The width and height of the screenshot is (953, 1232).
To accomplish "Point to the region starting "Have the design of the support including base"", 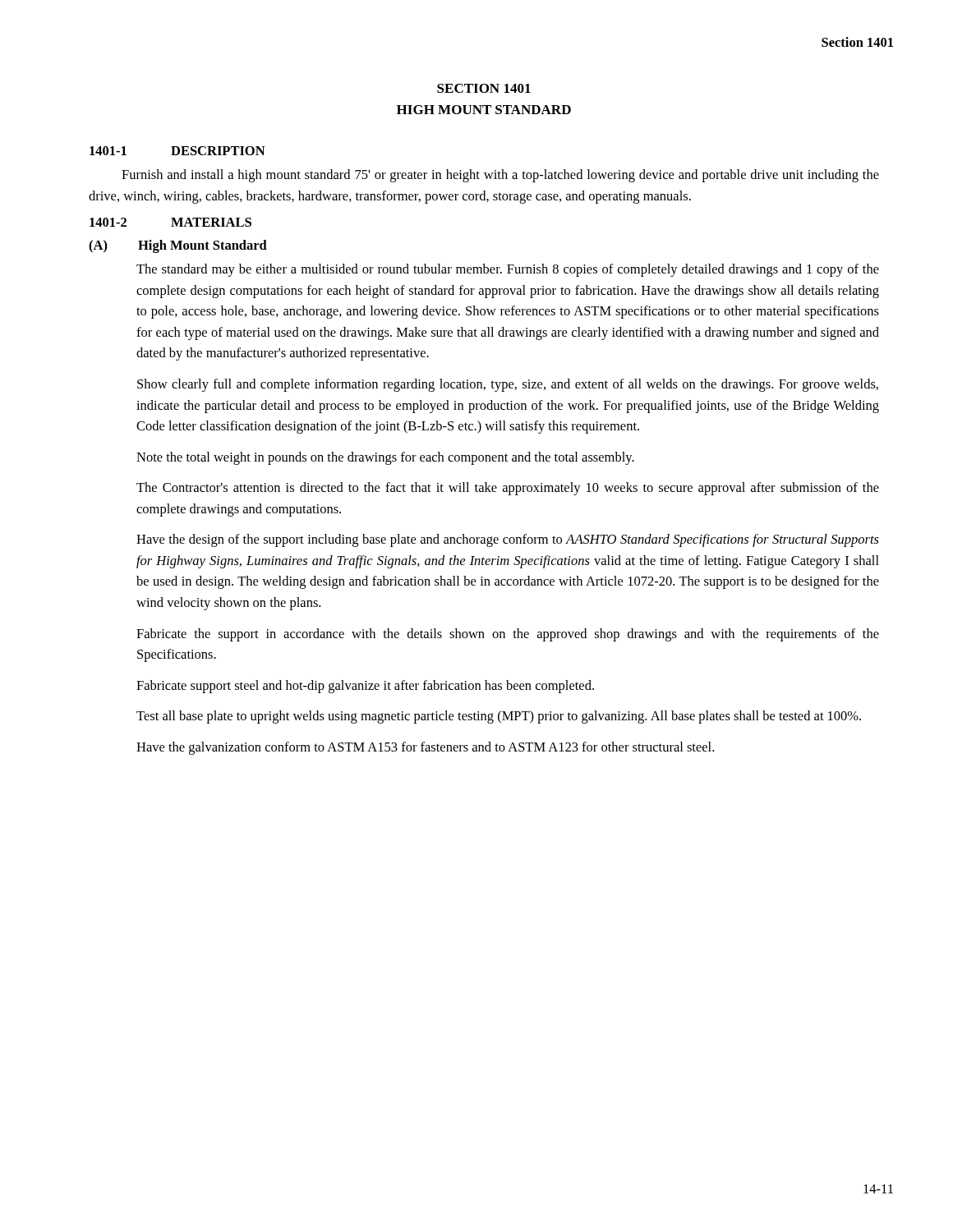I will [508, 571].
